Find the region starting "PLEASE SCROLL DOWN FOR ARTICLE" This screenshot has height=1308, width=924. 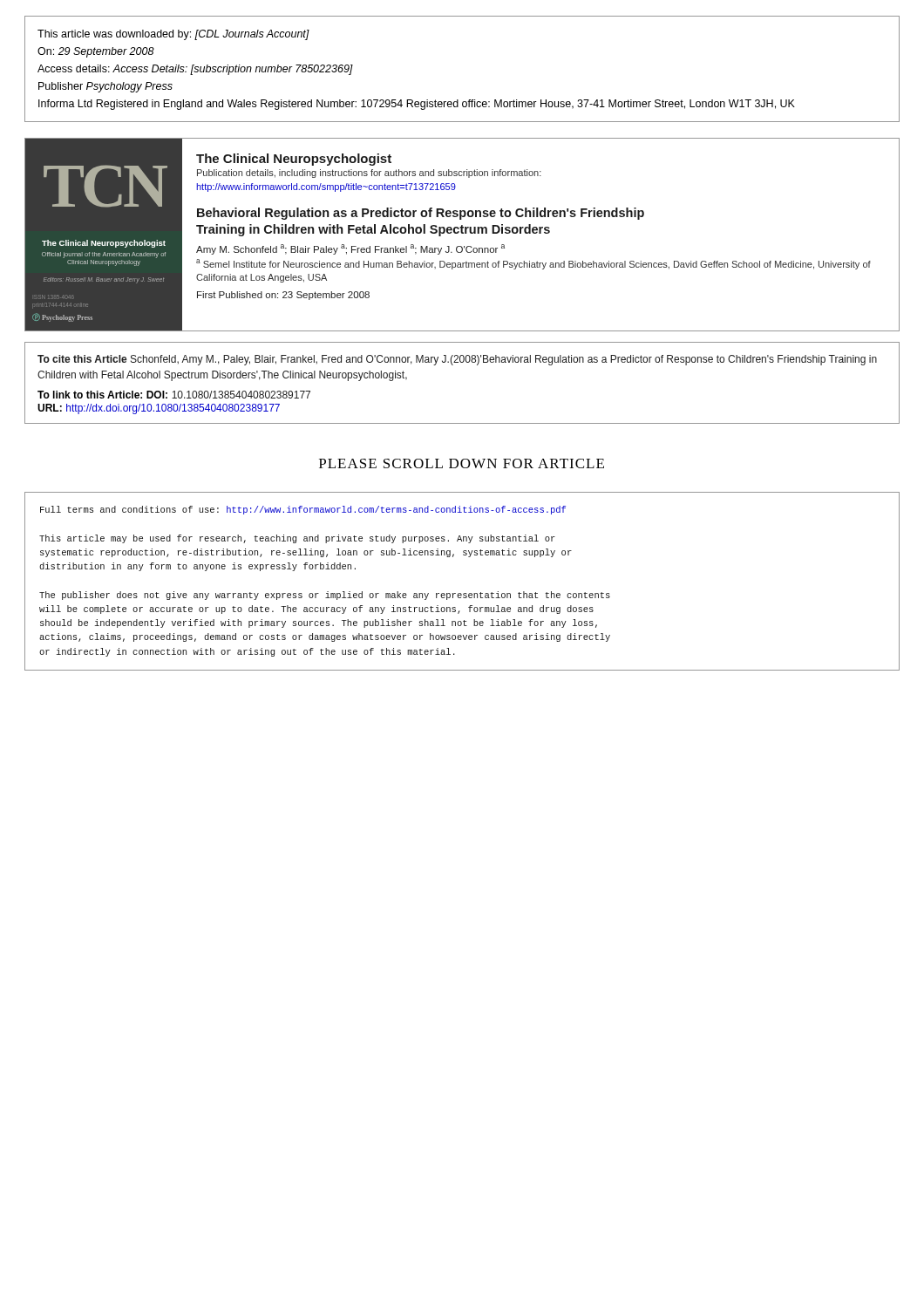pyautogui.click(x=462, y=463)
